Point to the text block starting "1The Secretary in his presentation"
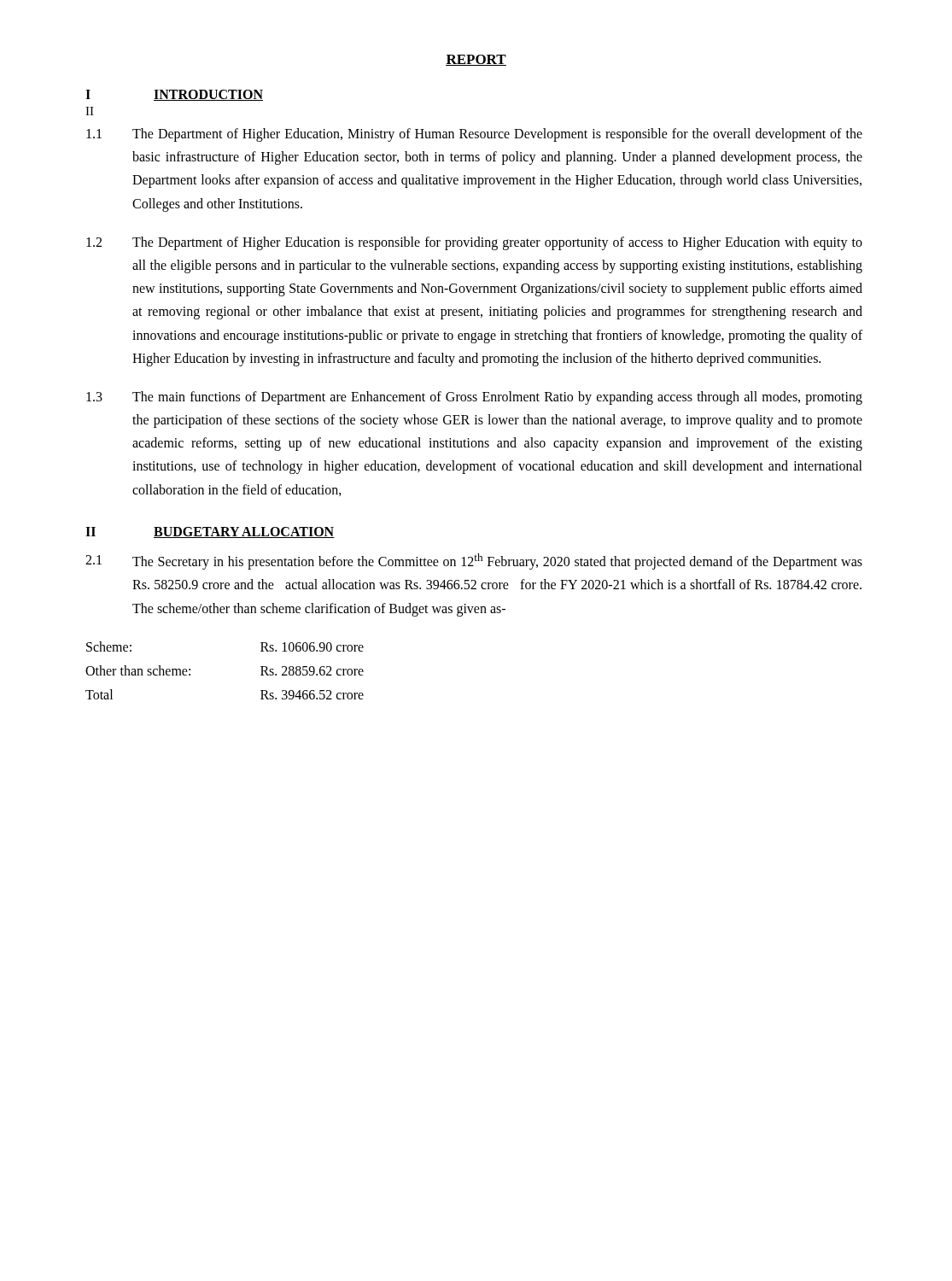 point(474,584)
